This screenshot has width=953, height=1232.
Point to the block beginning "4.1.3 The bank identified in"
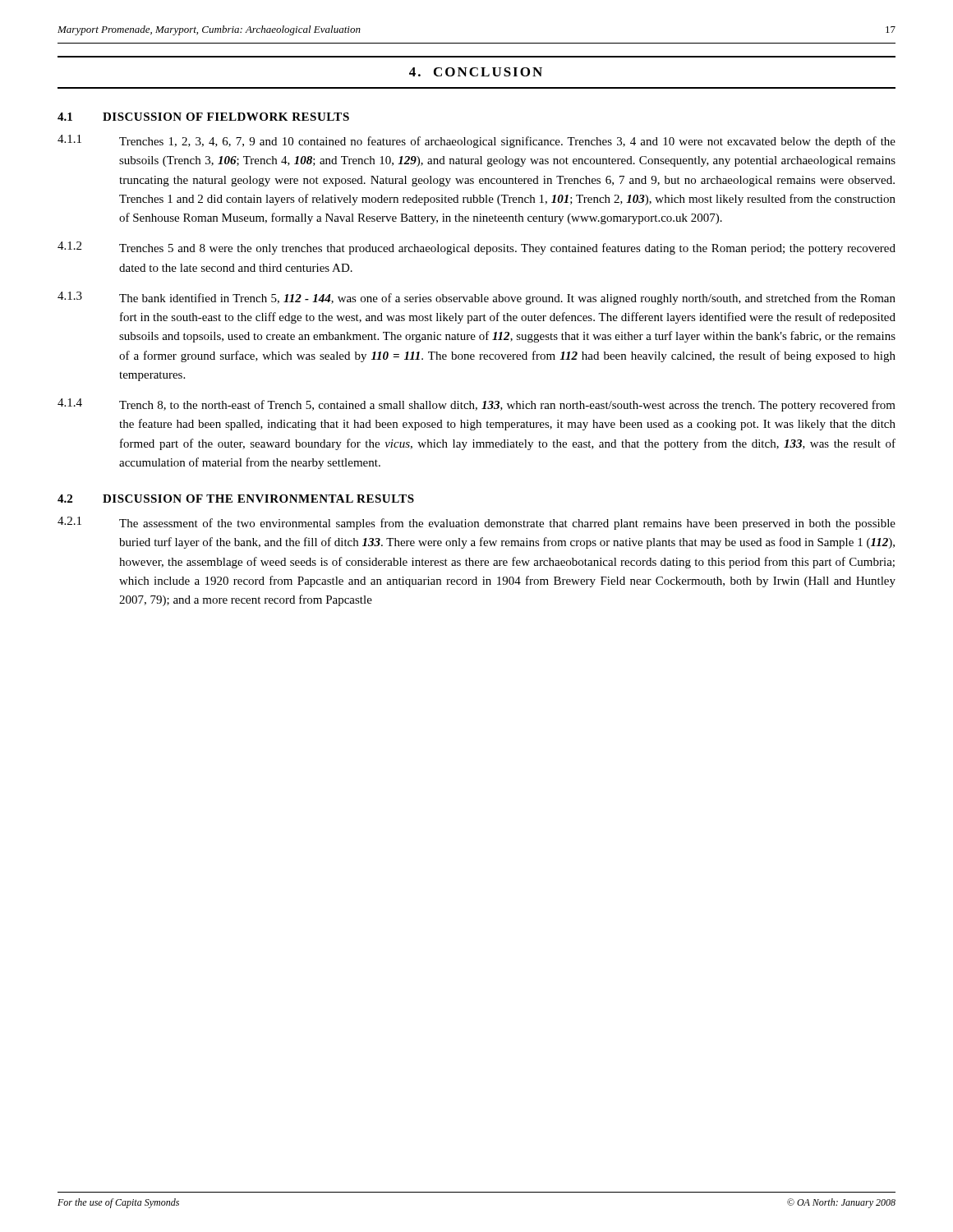tap(476, 337)
